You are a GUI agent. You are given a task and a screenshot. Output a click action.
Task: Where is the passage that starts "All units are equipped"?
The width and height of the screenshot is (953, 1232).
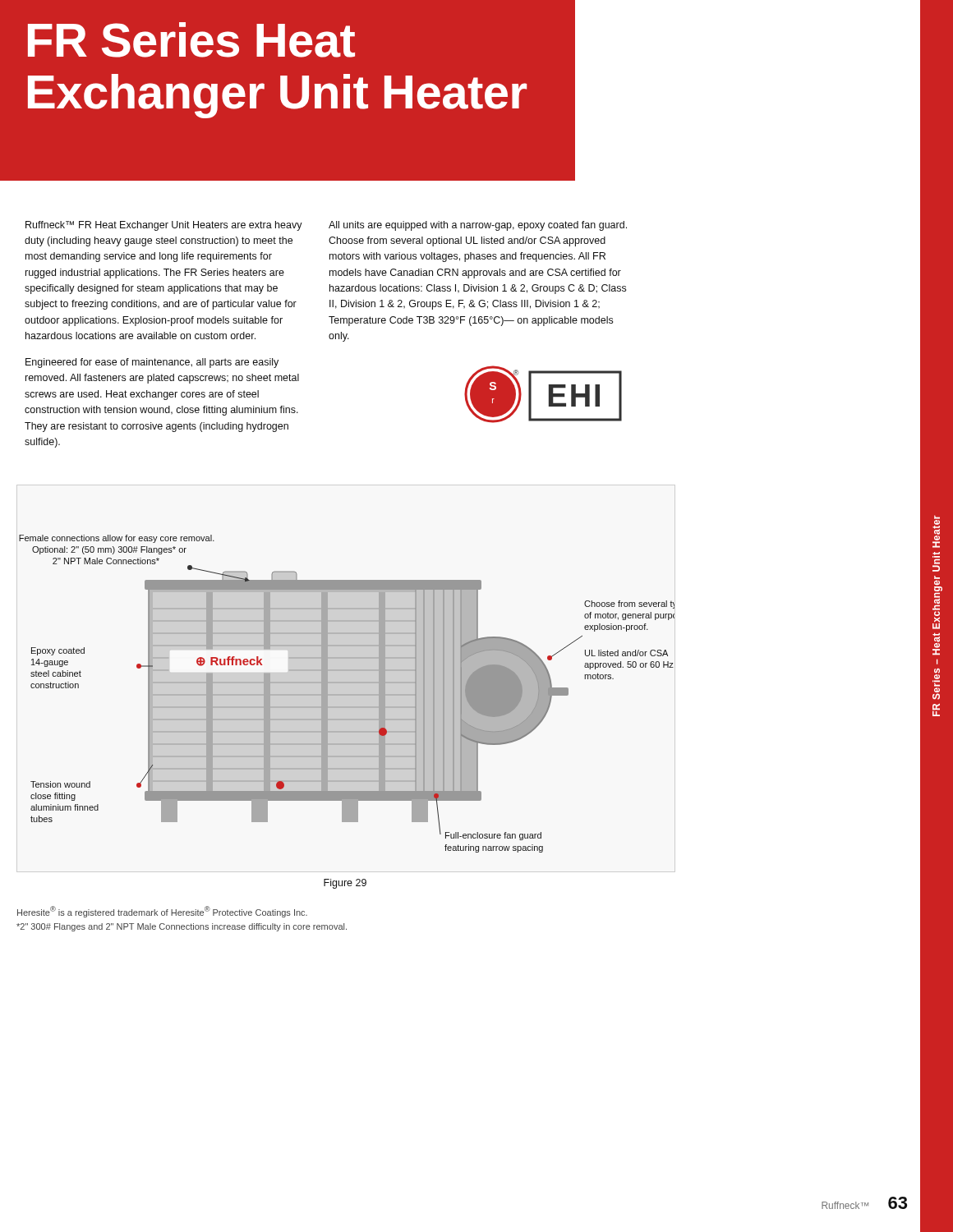[481, 281]
